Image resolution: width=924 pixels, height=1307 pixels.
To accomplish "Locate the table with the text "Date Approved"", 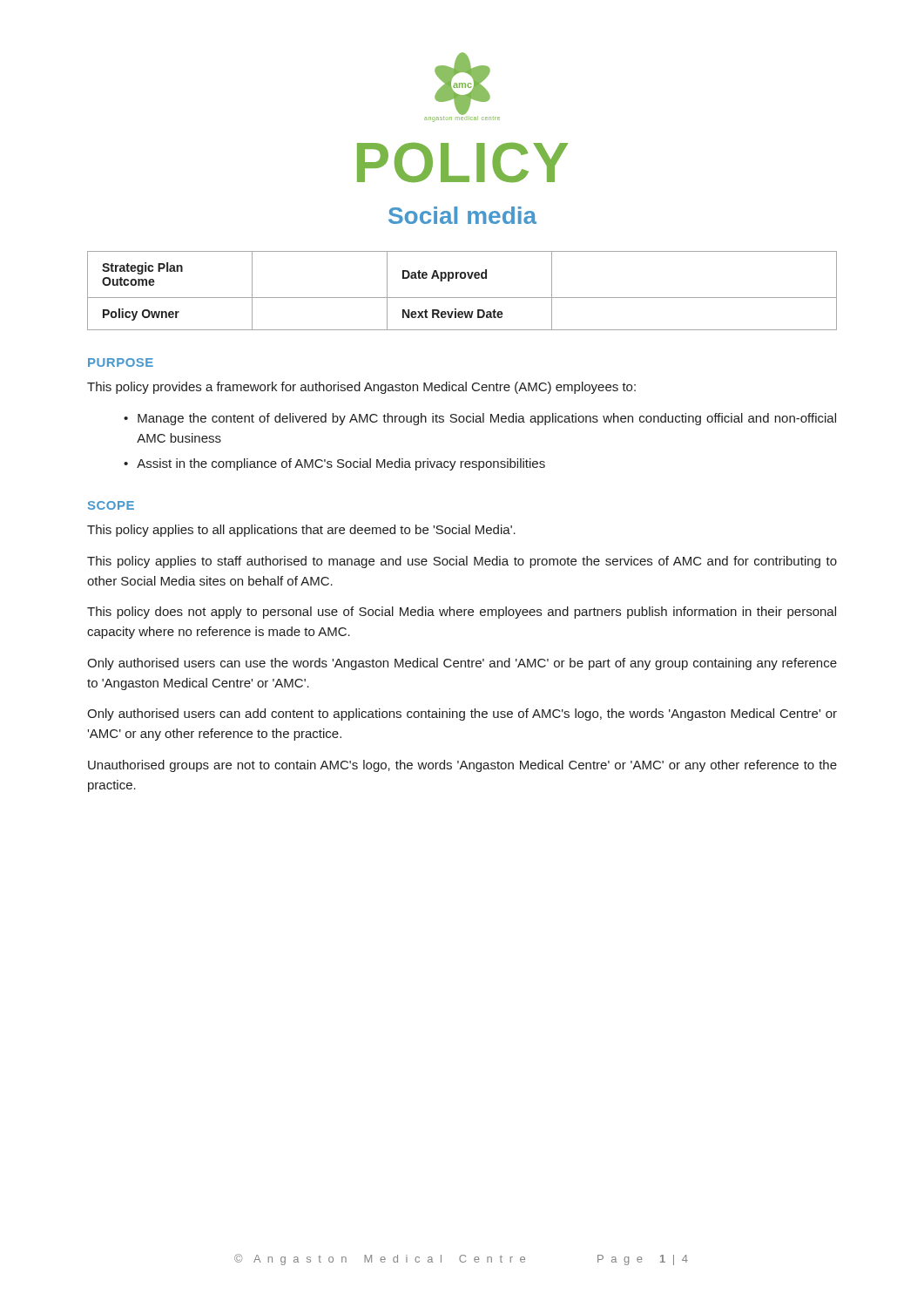I will pyautogui.click(x=462, y=291).
